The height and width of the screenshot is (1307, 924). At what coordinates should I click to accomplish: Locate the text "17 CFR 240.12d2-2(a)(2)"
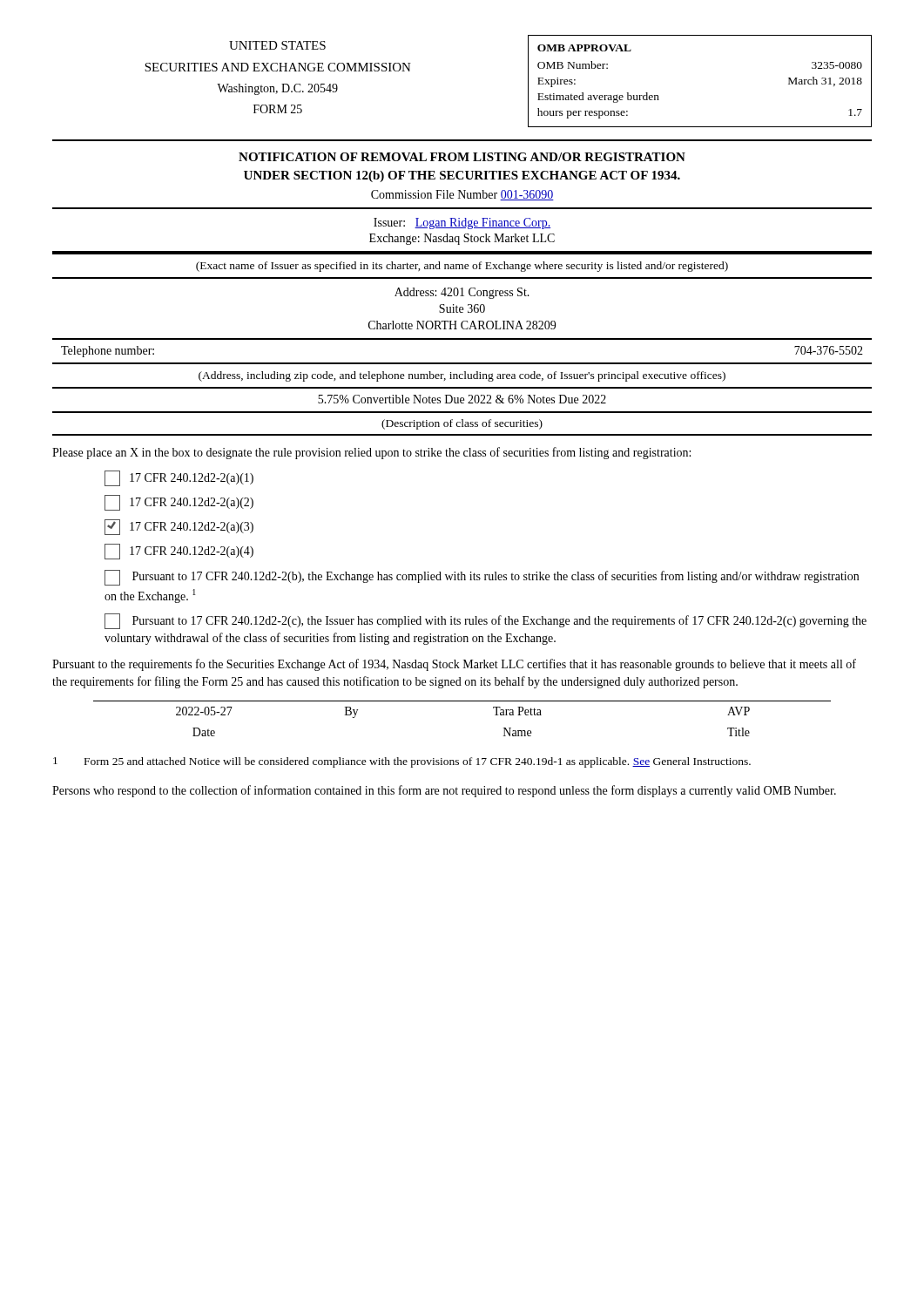[x=179, y=503]
